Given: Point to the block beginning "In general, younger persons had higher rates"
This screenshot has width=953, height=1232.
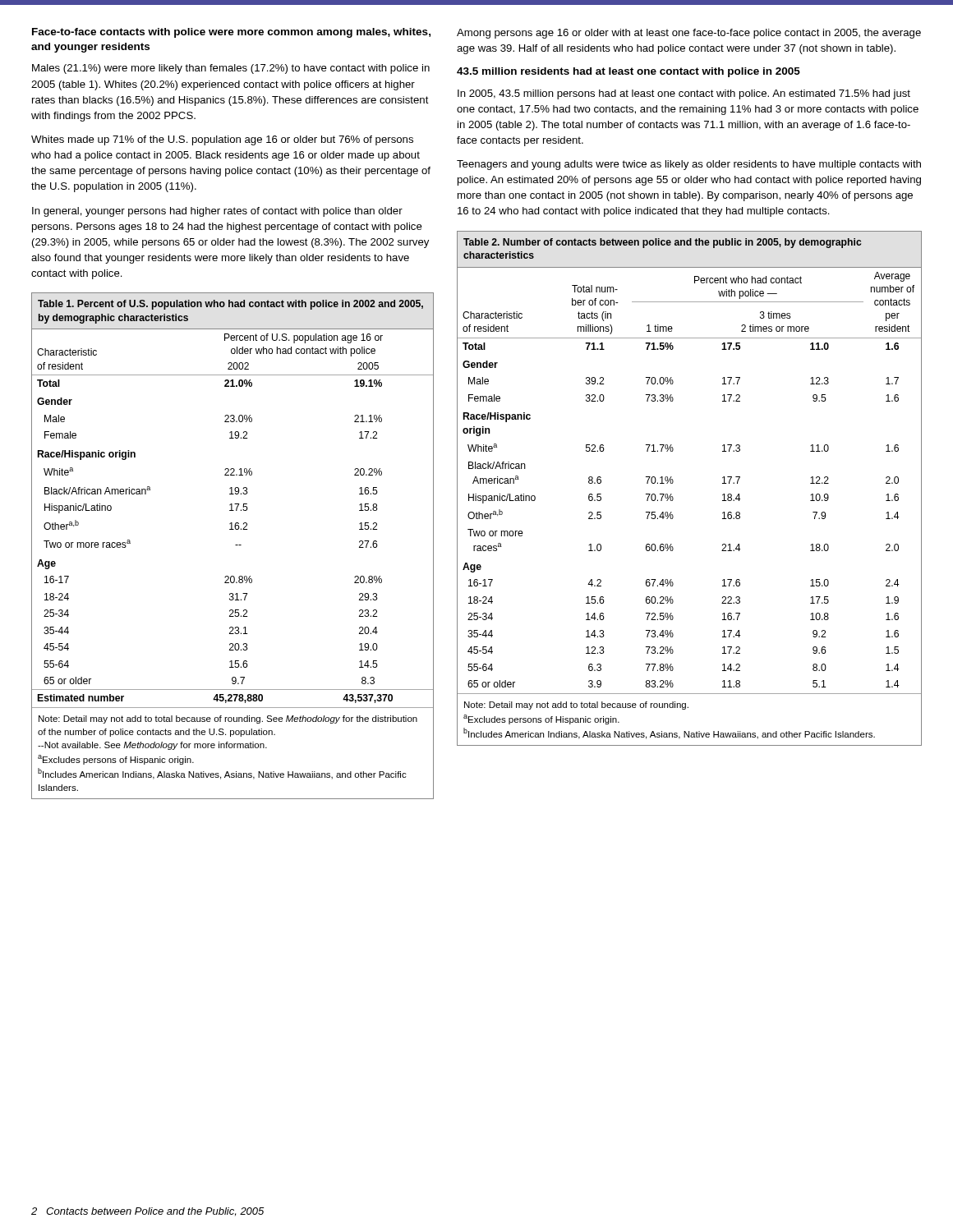Looking at the screenshot, I should click(230, 242).
